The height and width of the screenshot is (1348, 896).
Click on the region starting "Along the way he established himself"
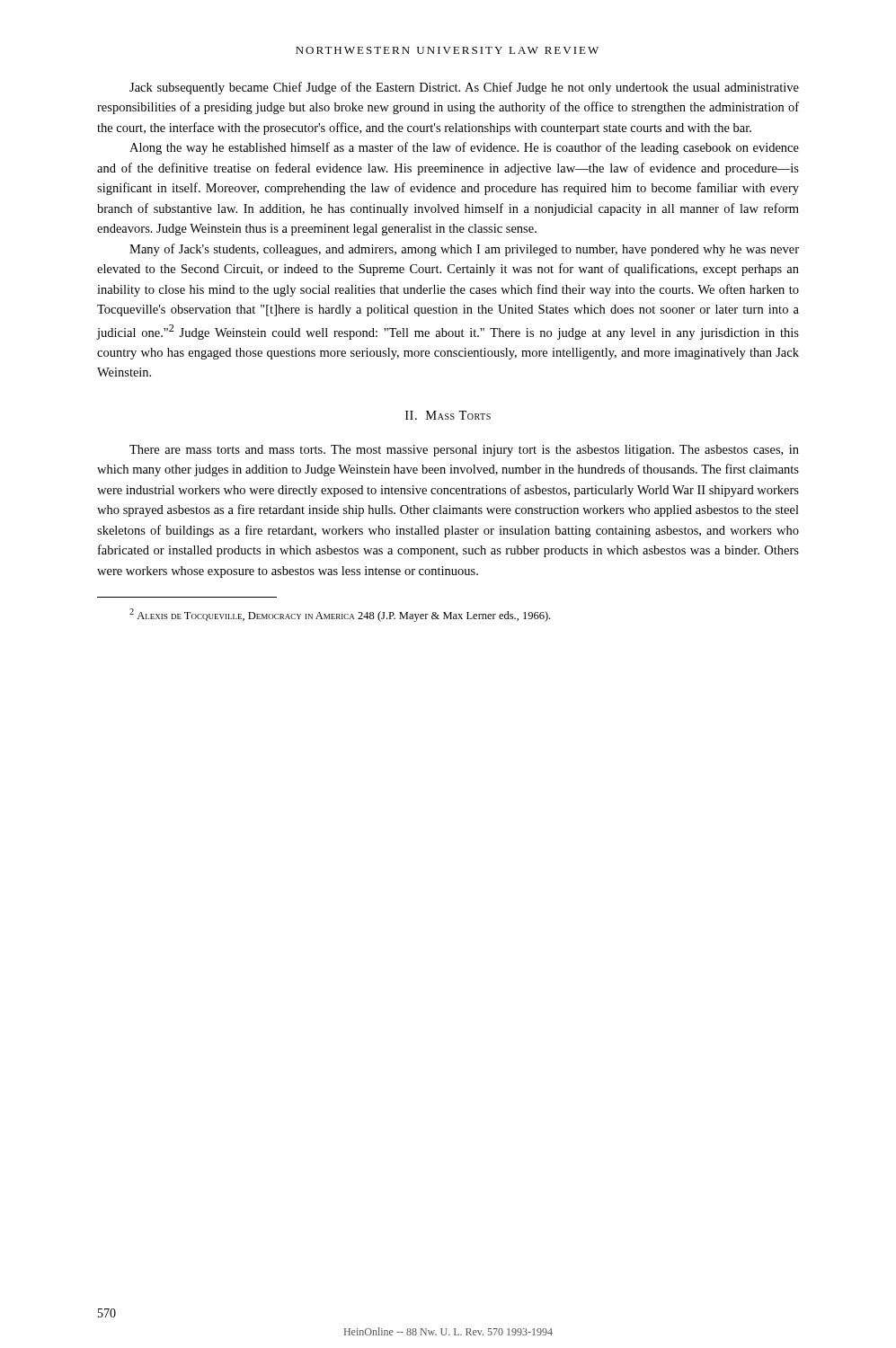[x=448, y=188]
